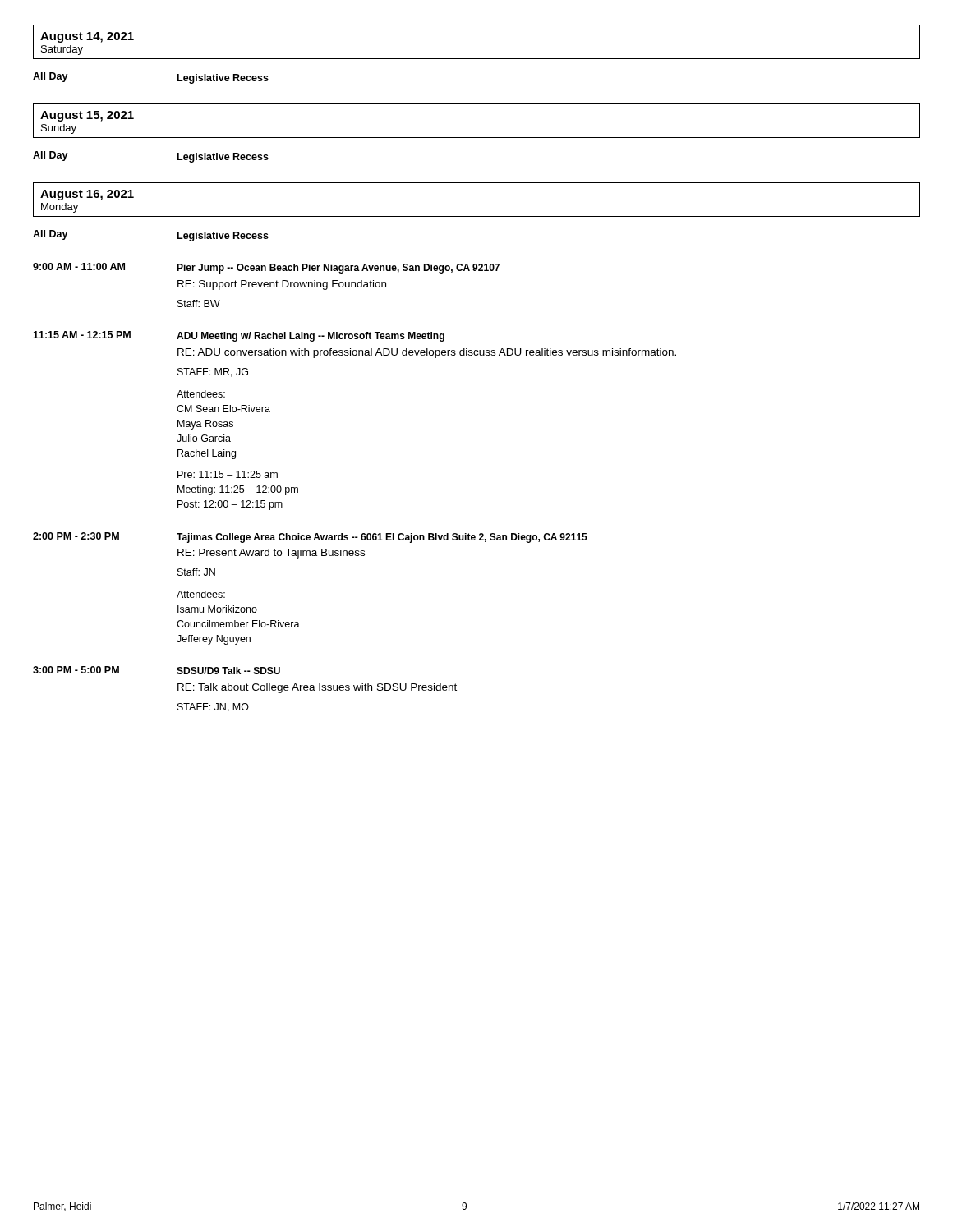Find the block on this page that starts "9:00 AM - 11:00"

point(266,268)
